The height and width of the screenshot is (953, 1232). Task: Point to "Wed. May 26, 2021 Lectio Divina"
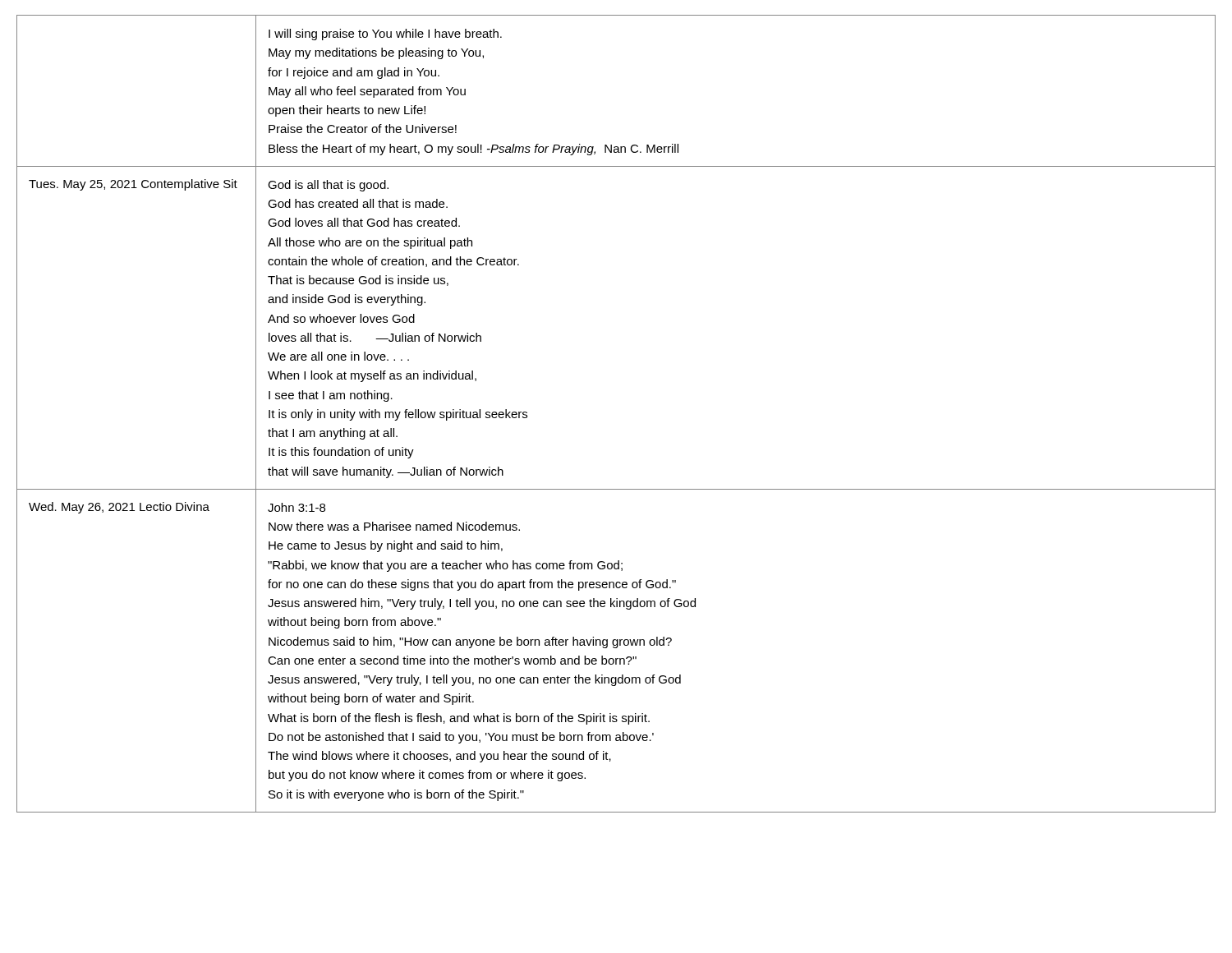(x=119, y=506)
